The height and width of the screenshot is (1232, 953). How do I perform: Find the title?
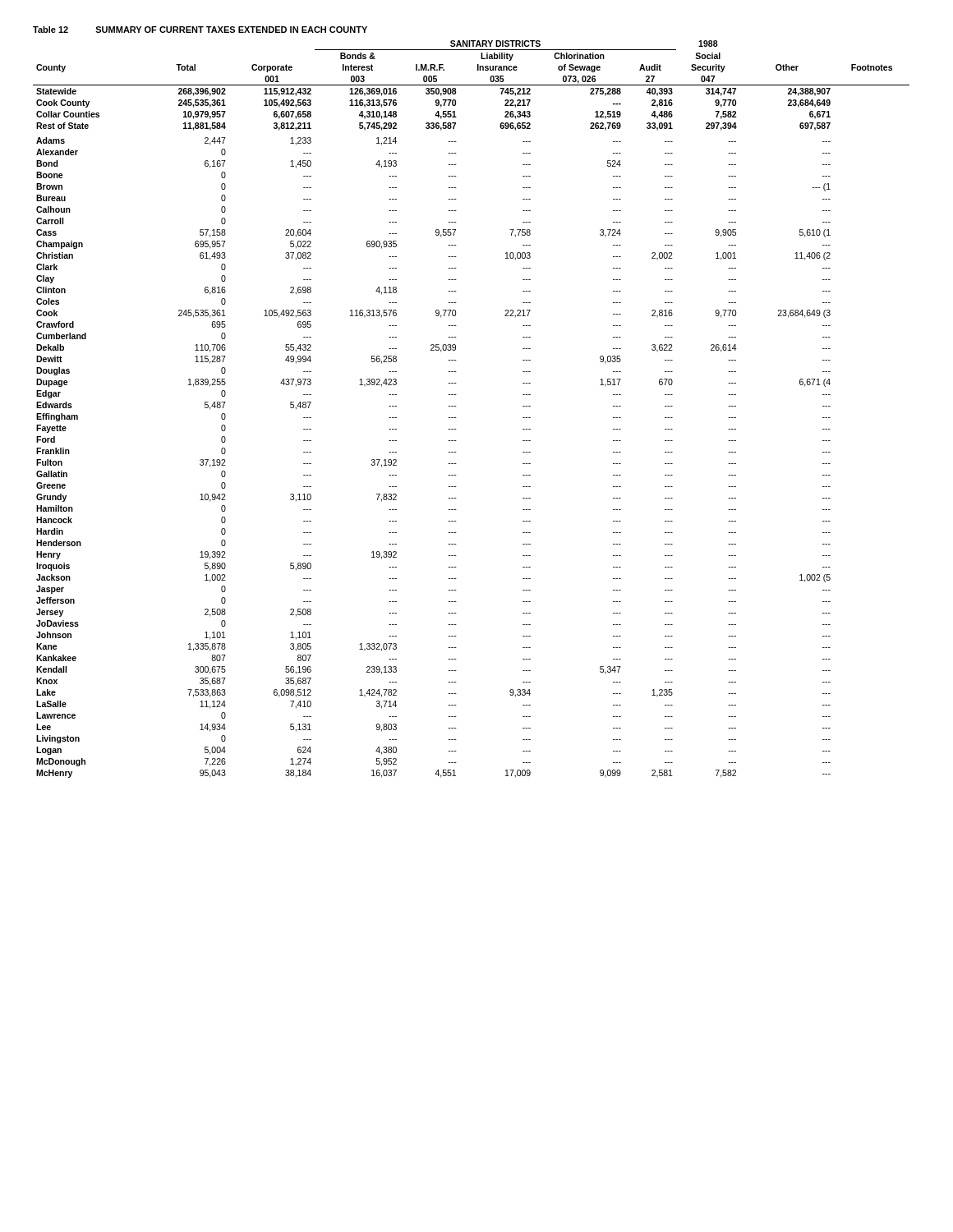tap(200, 30)
